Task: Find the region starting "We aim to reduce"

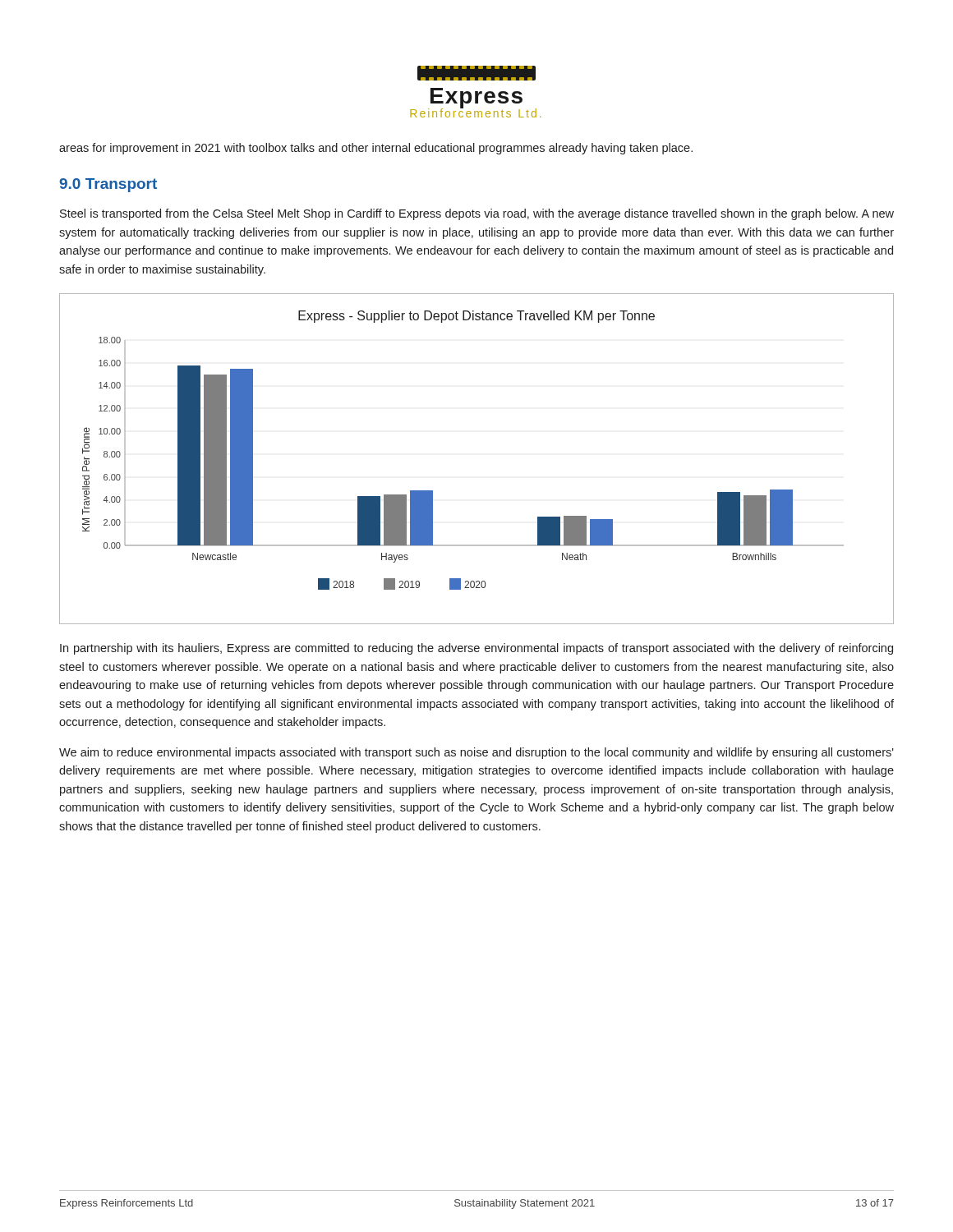Action: [476, 789]
